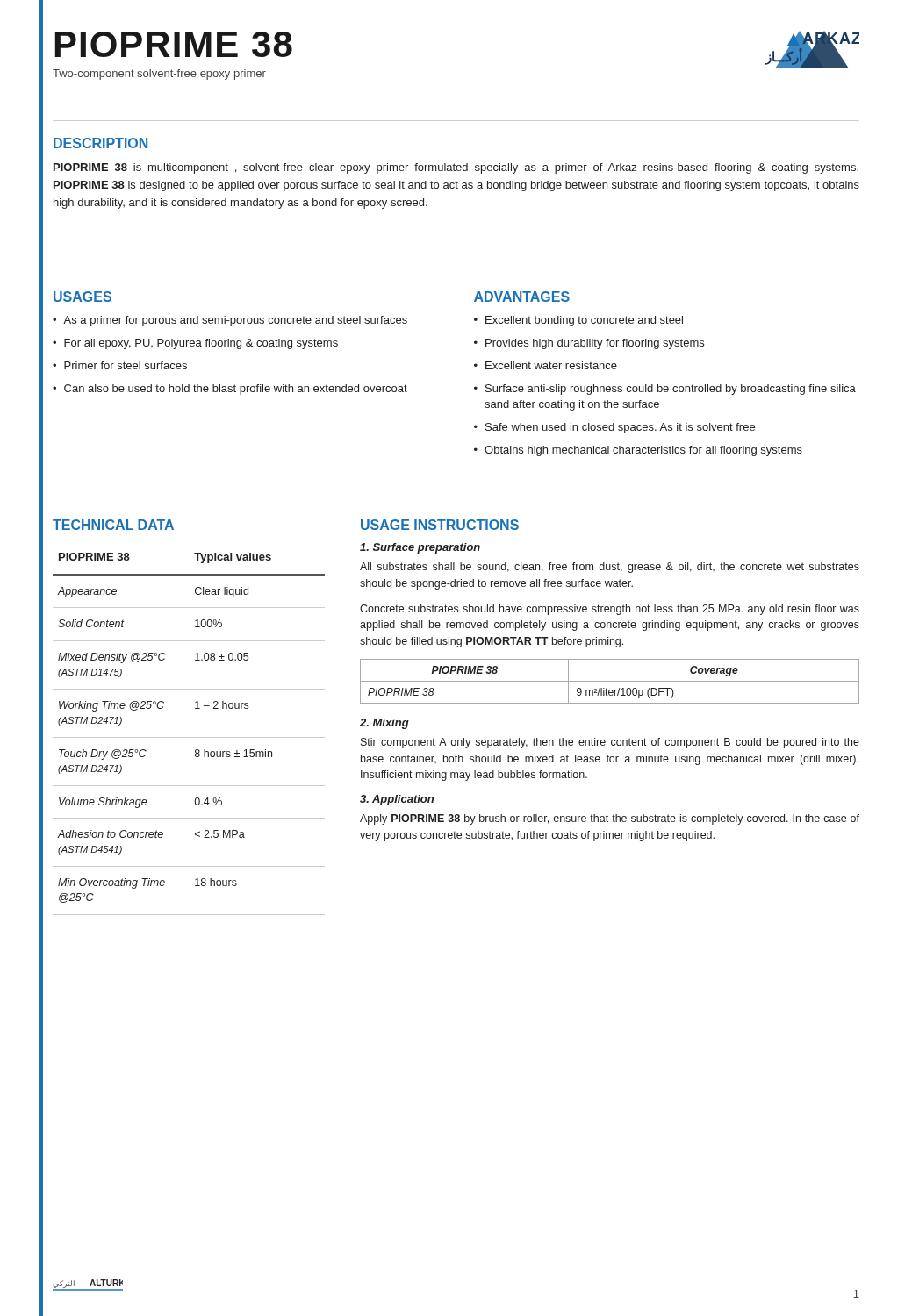The height and width of the screenshot is (1316, 912).
Task: Click on the logo
Action: coord(789,52)
